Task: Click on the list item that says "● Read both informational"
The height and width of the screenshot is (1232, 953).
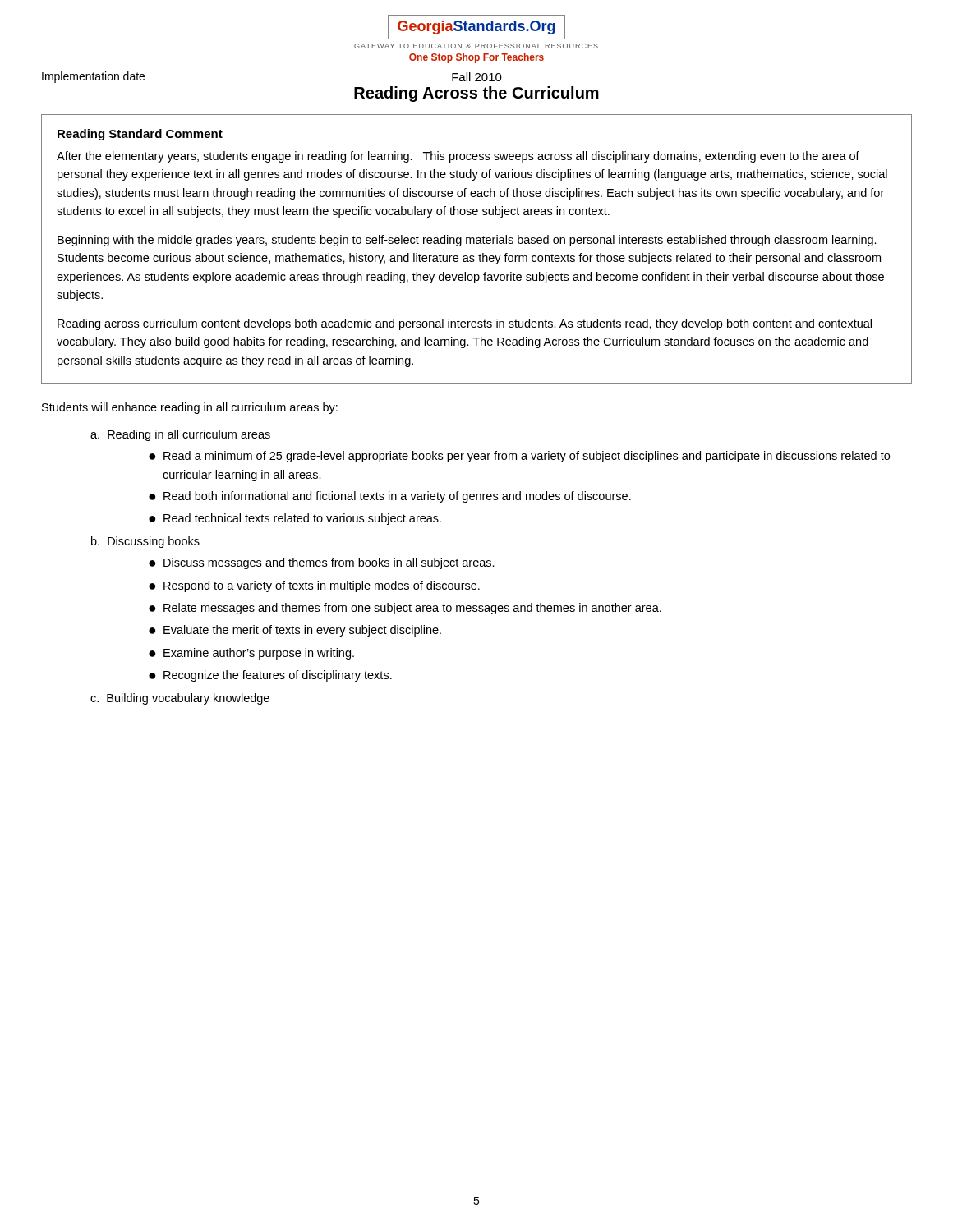Action: click(x=530, y=497)
